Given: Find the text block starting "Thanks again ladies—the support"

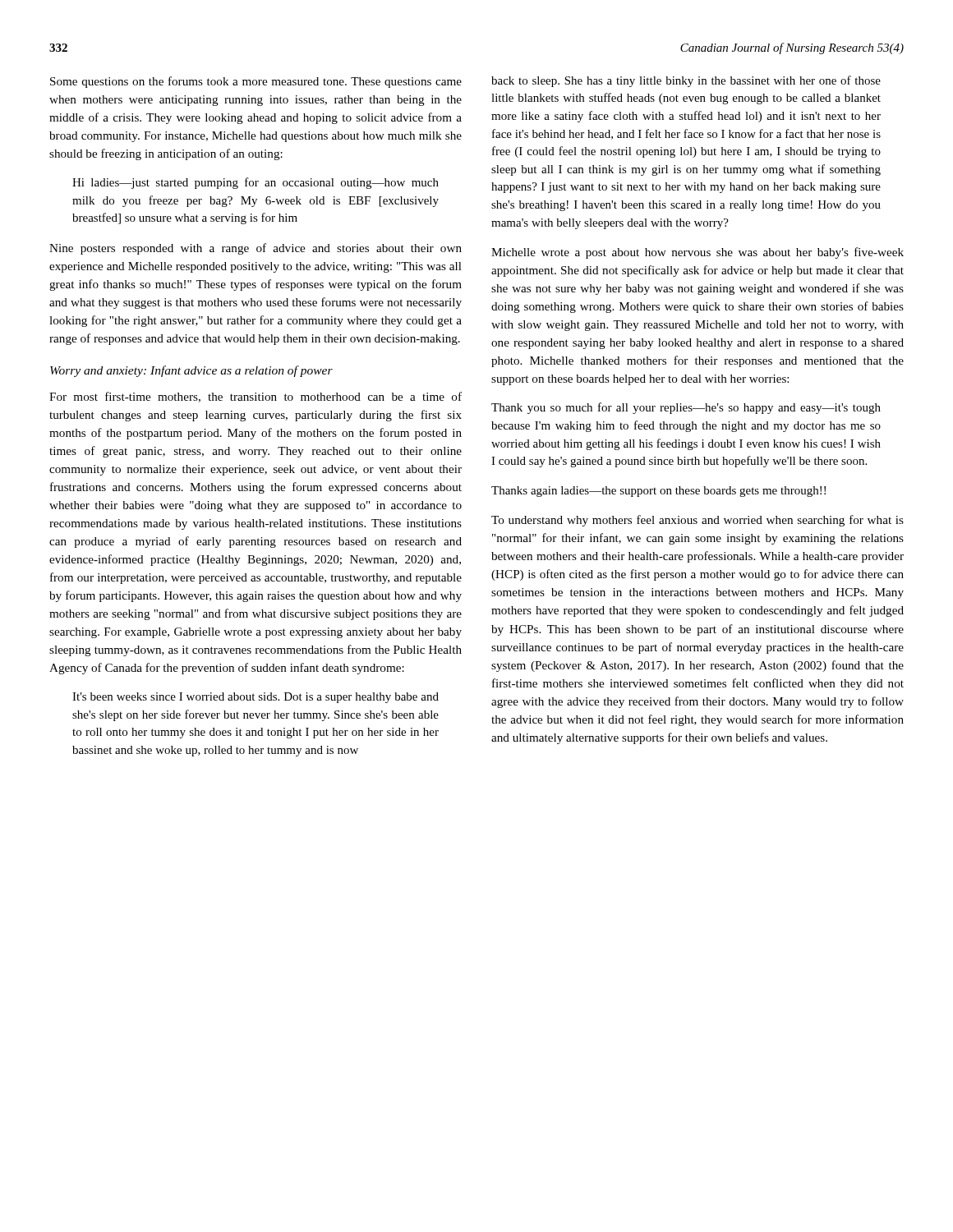Looking at the screenshot, I should (x=659, y=490).
